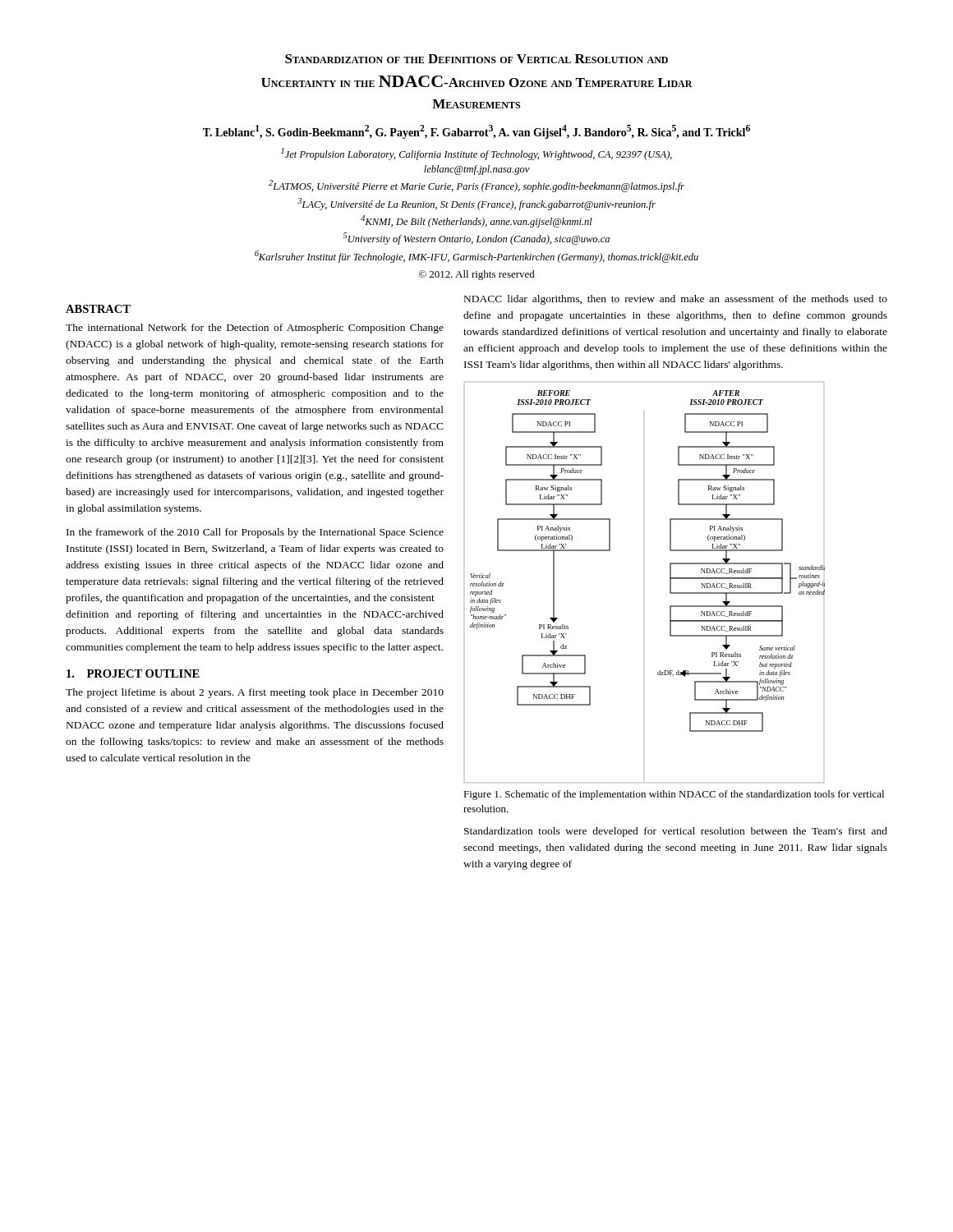Select the region starting "© 2012. All rights reserved"
Screen dimensions: 1232x953
pyautogui.click(x=476, y=274)
